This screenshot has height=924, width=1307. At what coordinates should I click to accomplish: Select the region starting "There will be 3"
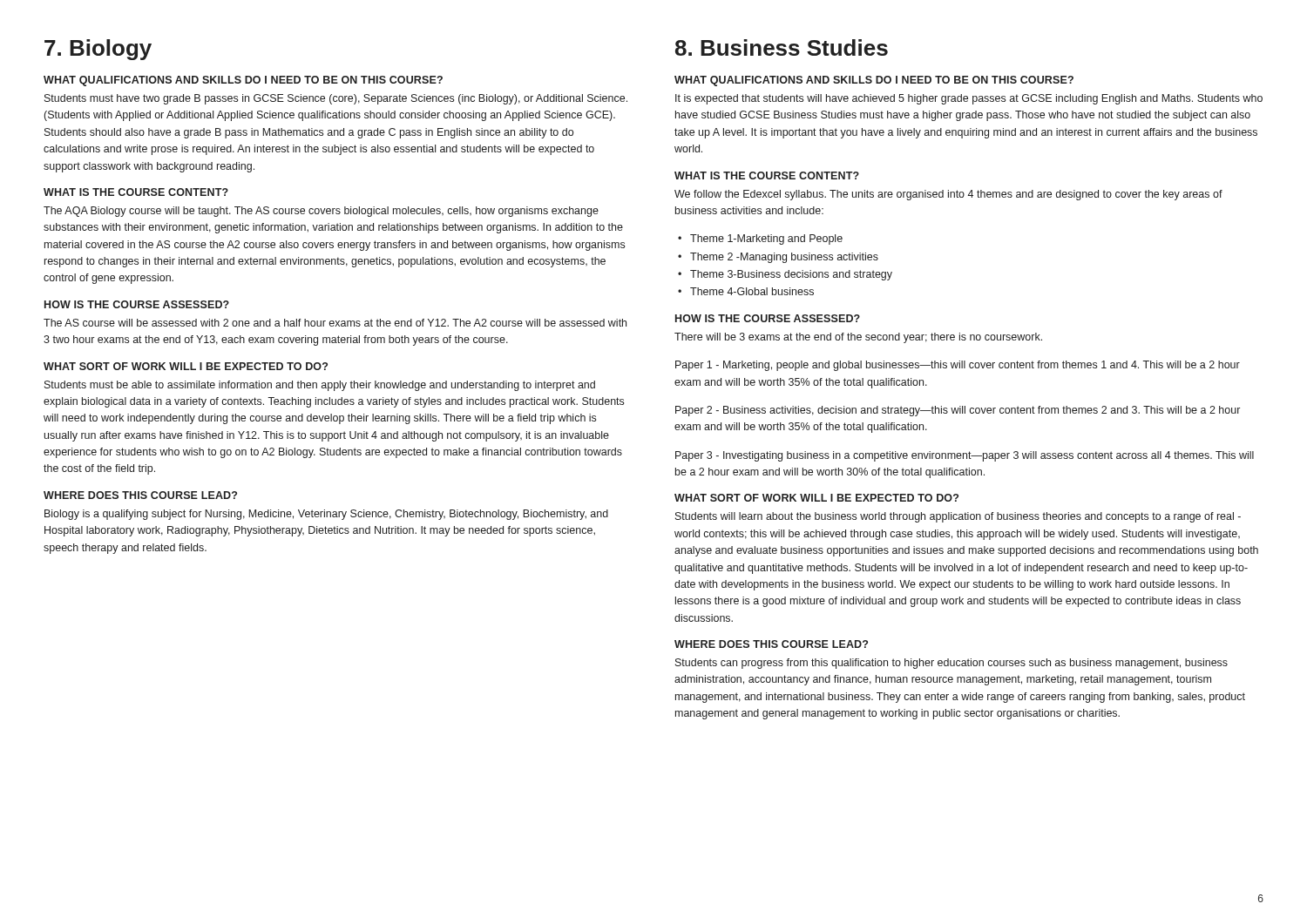[969, 337]
